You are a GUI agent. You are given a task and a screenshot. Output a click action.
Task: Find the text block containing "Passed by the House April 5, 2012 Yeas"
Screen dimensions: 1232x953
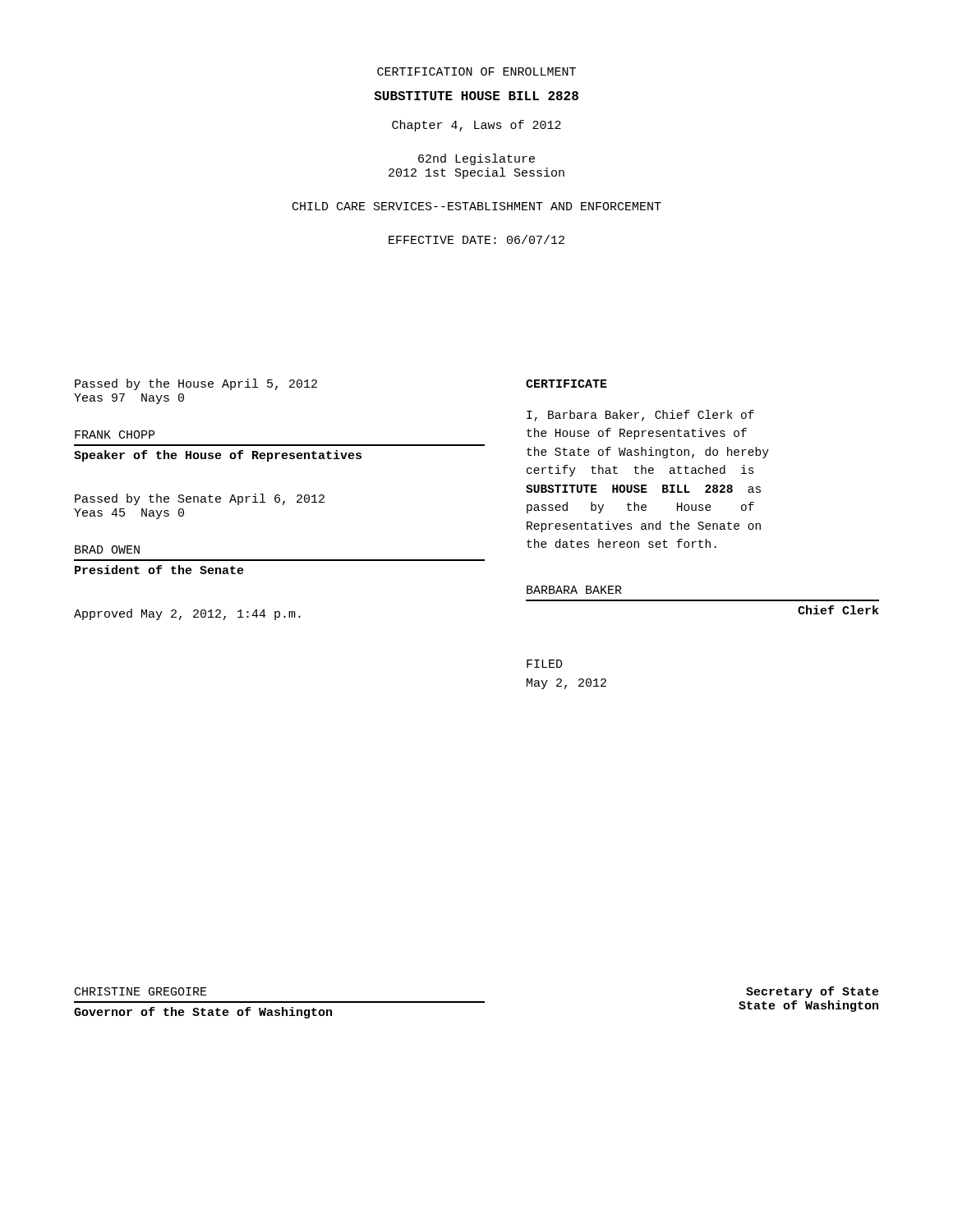pos(196,392)
